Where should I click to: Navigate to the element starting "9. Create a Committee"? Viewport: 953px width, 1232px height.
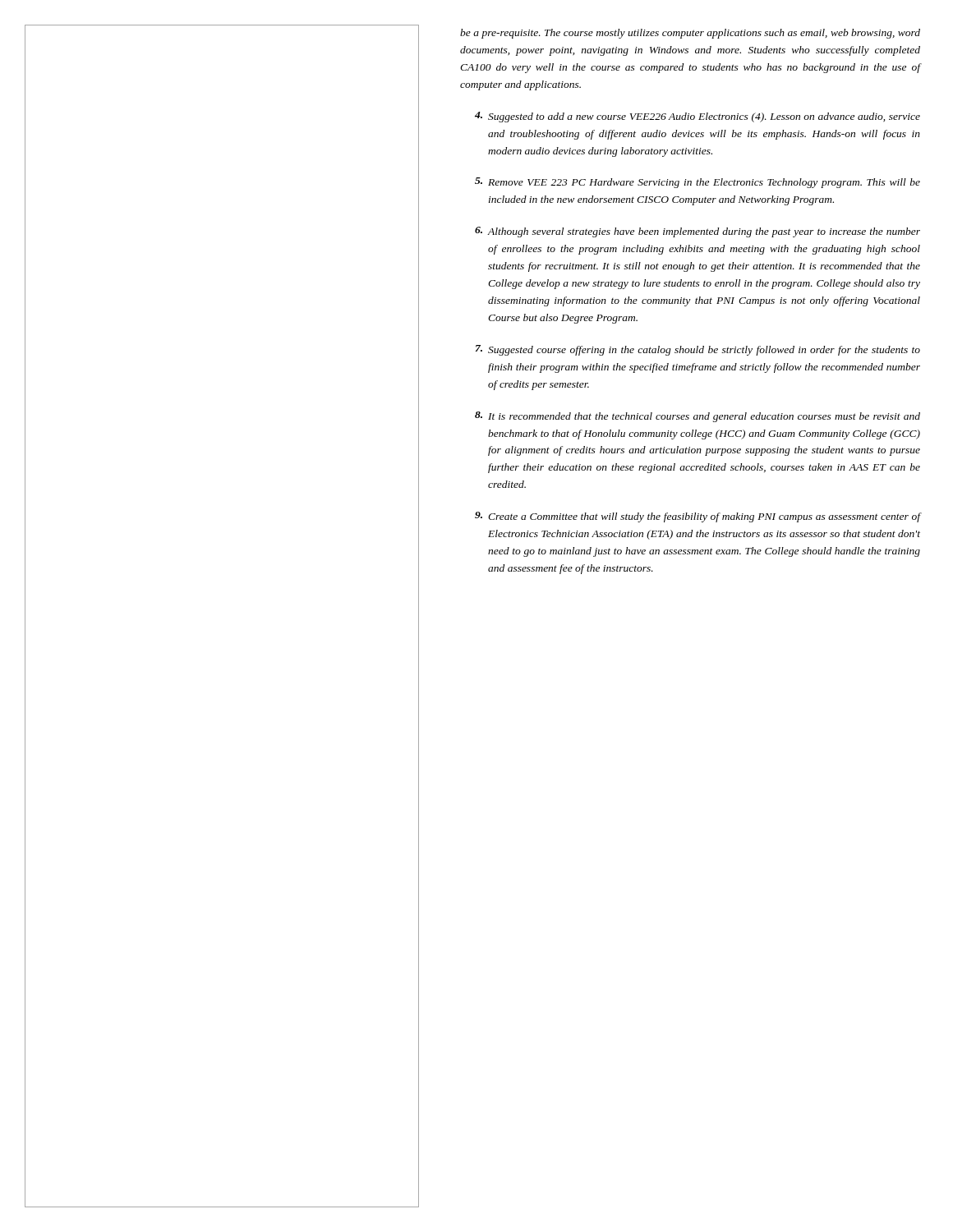point(690,543)
